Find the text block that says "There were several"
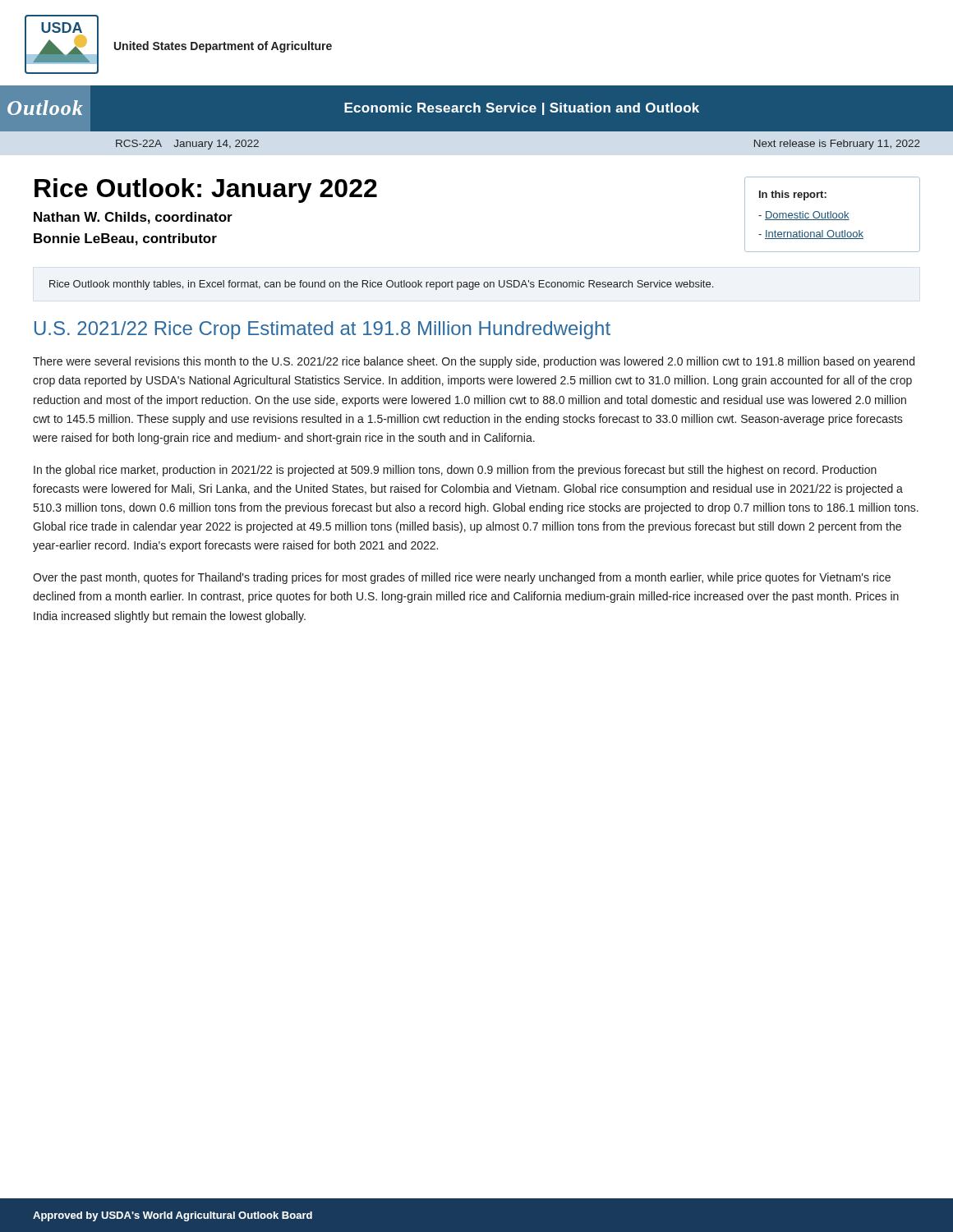 click(474, 400)
